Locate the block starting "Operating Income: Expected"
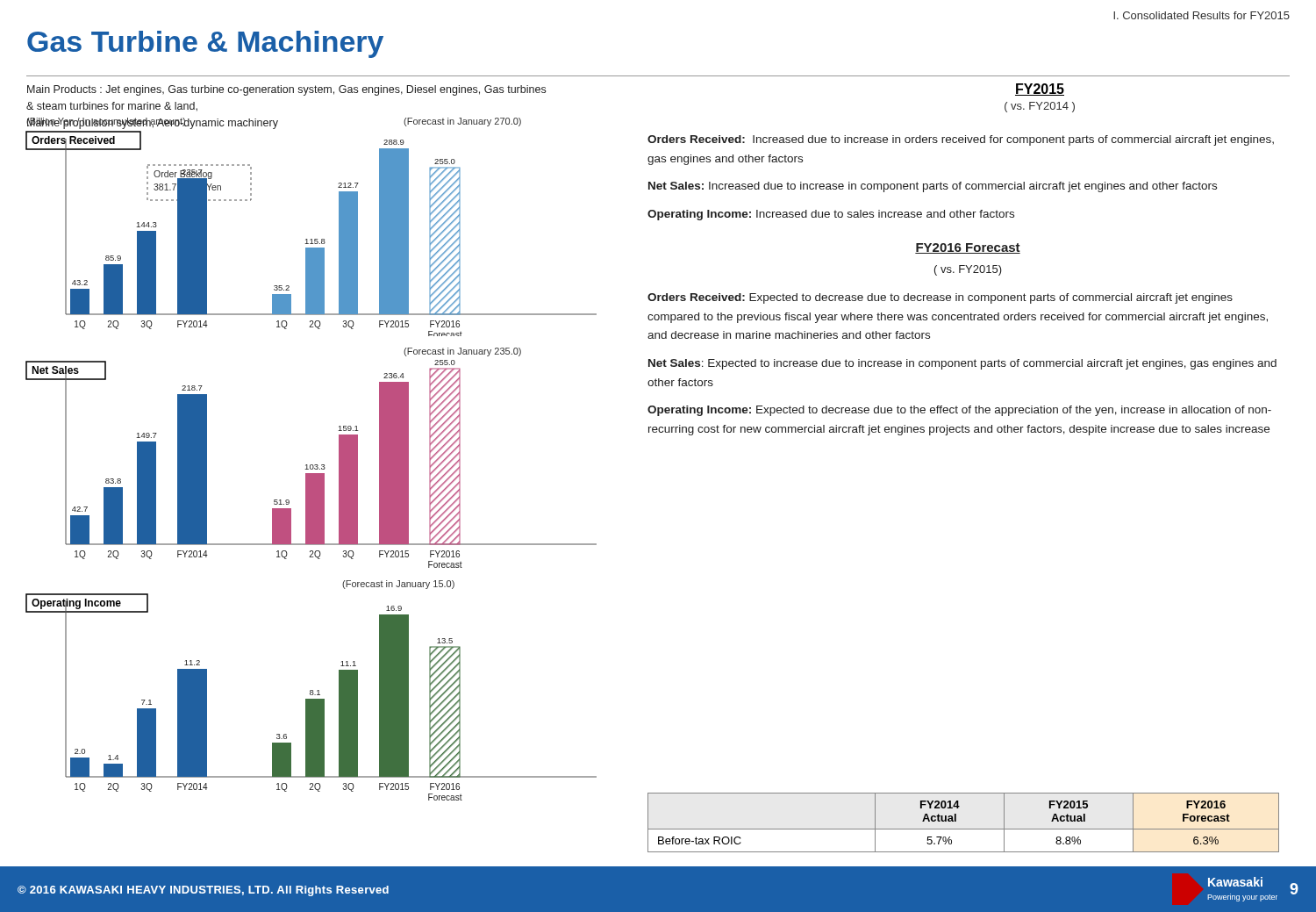Image resolution: width=1316 pixels, height=912 pixels. coord(959,419)
